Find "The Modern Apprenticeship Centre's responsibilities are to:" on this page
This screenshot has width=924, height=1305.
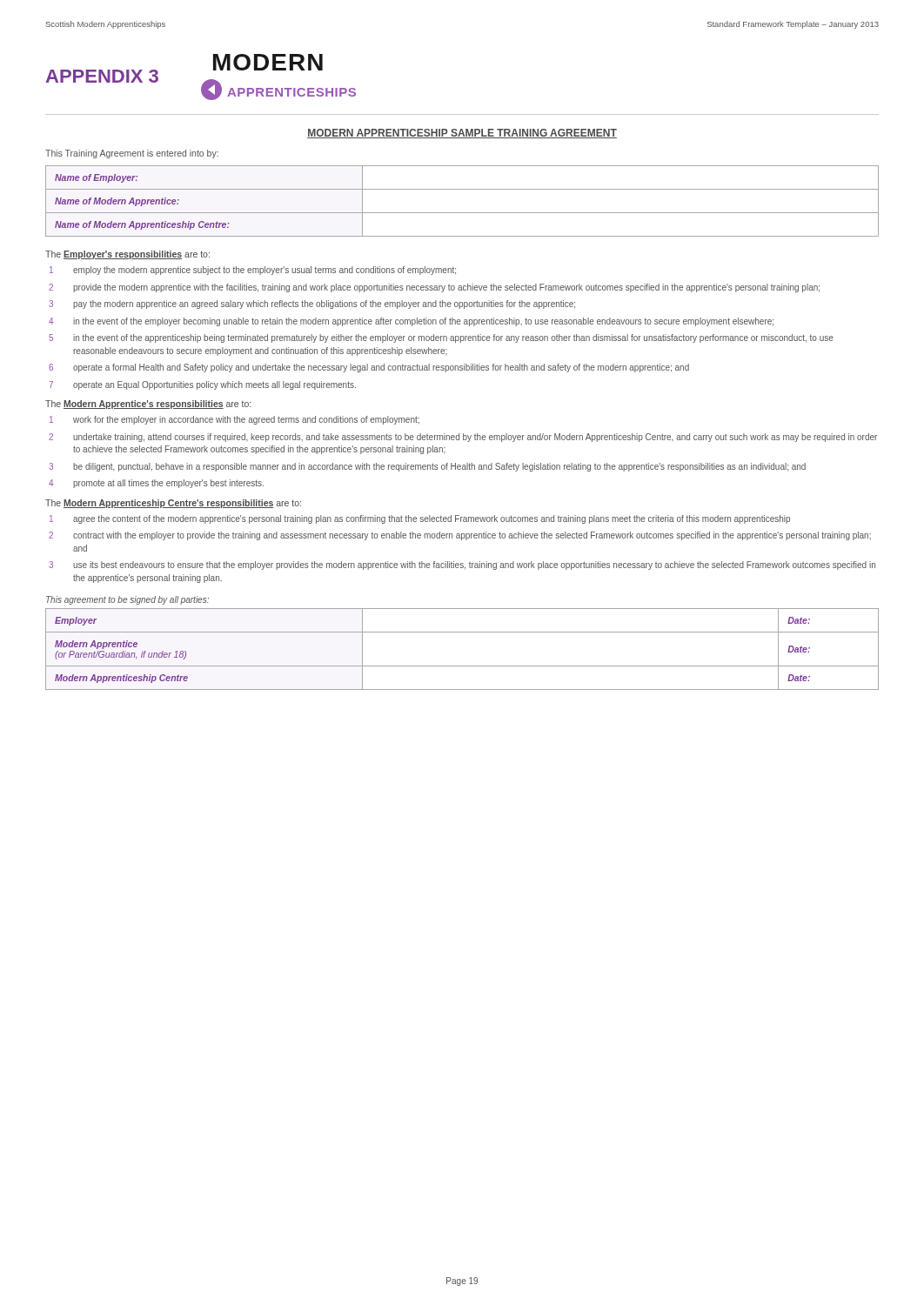174,502
